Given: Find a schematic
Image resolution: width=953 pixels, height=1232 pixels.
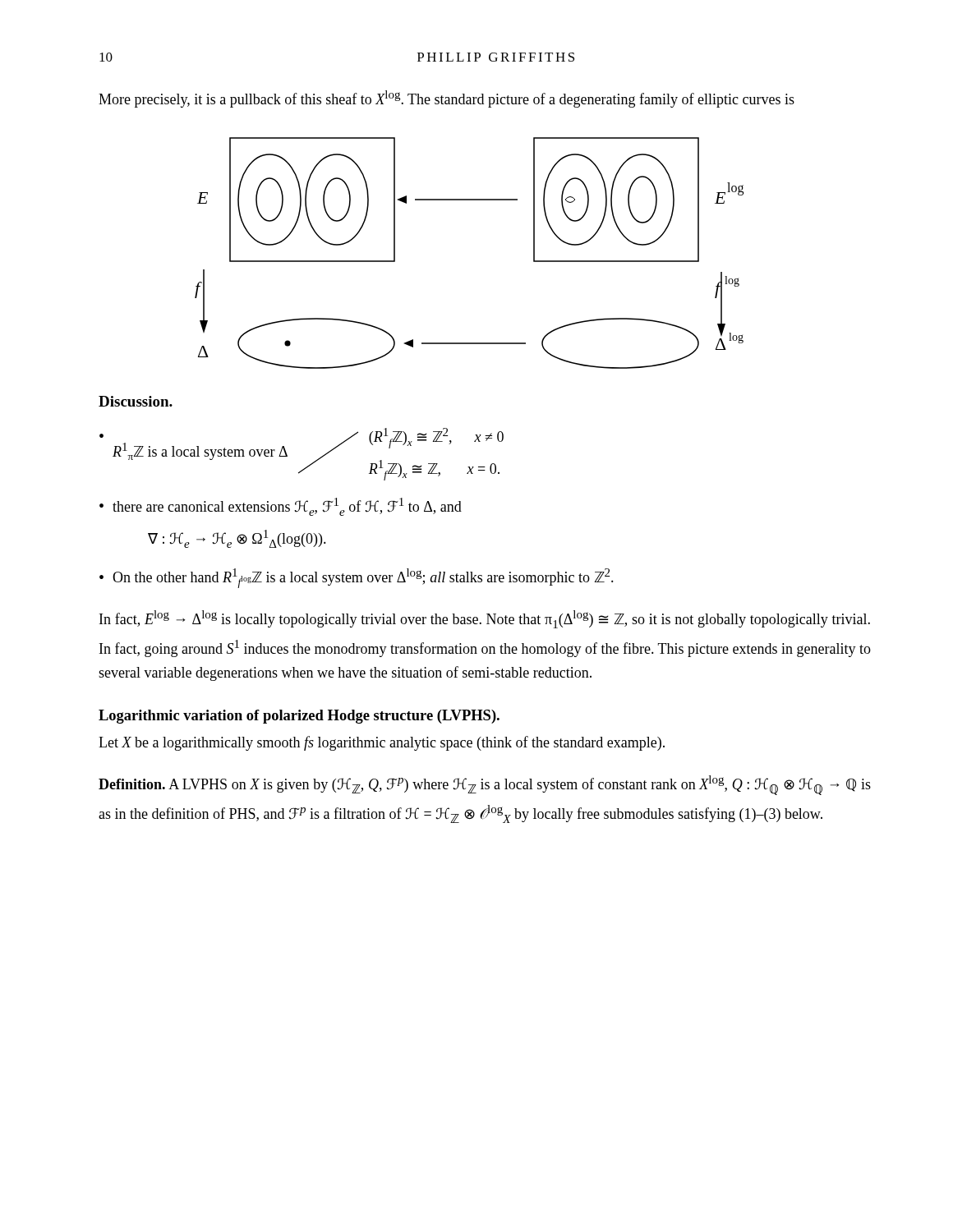Looking at the screenshot, I should click(x=485, y=249).
